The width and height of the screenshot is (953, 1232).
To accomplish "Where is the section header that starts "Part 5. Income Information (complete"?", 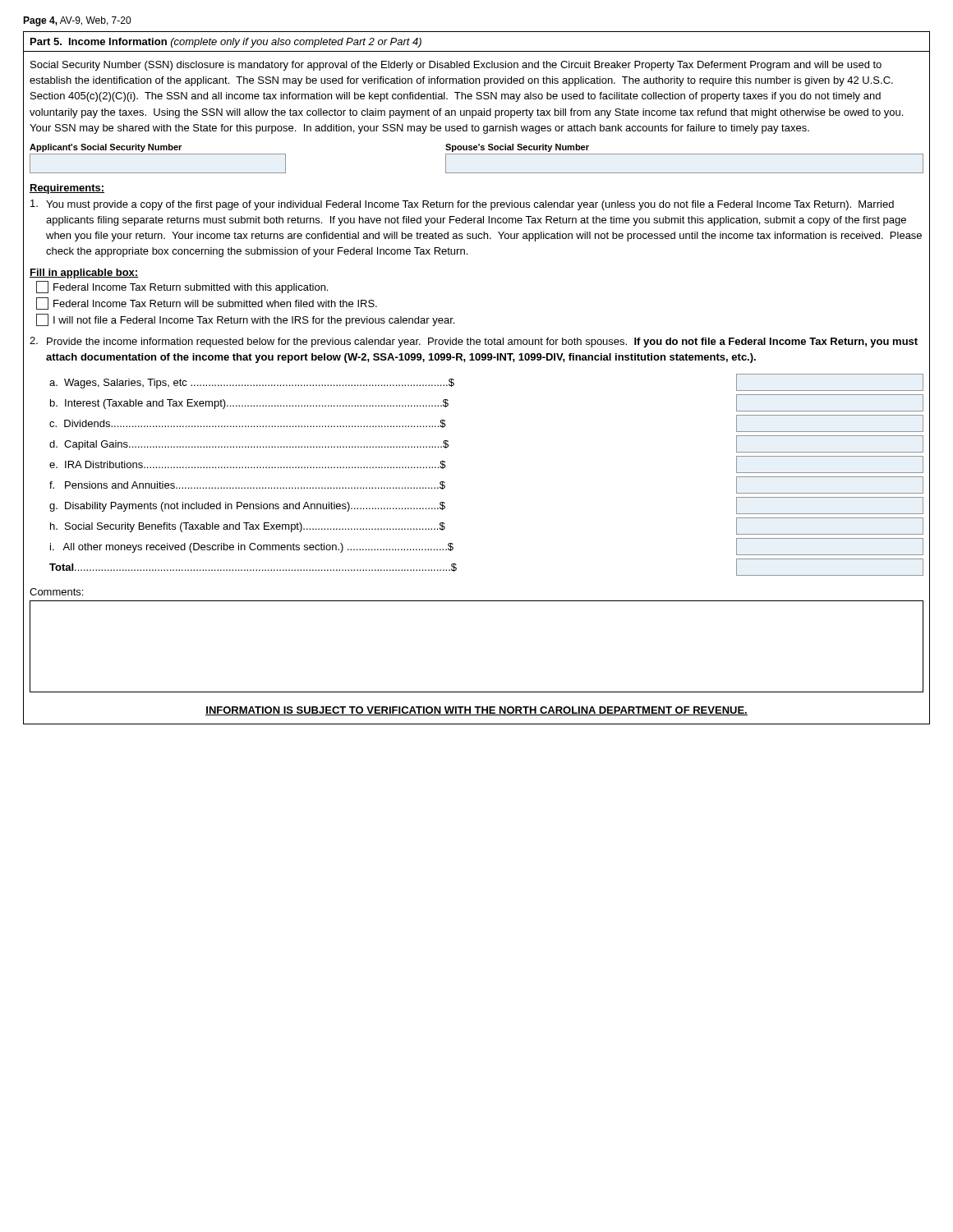I will coord(226,42).
